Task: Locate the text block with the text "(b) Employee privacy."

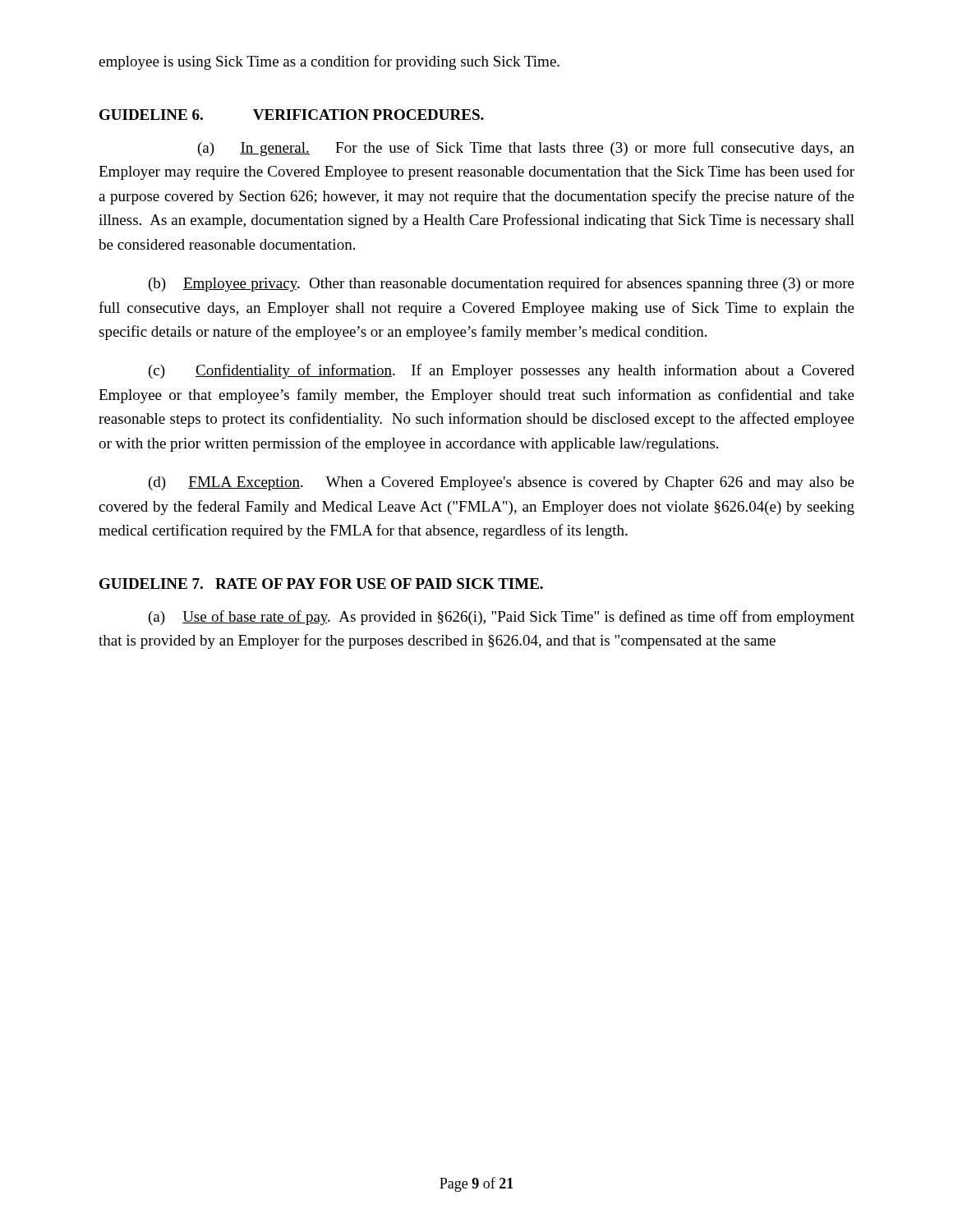Action: click(476, 307)
